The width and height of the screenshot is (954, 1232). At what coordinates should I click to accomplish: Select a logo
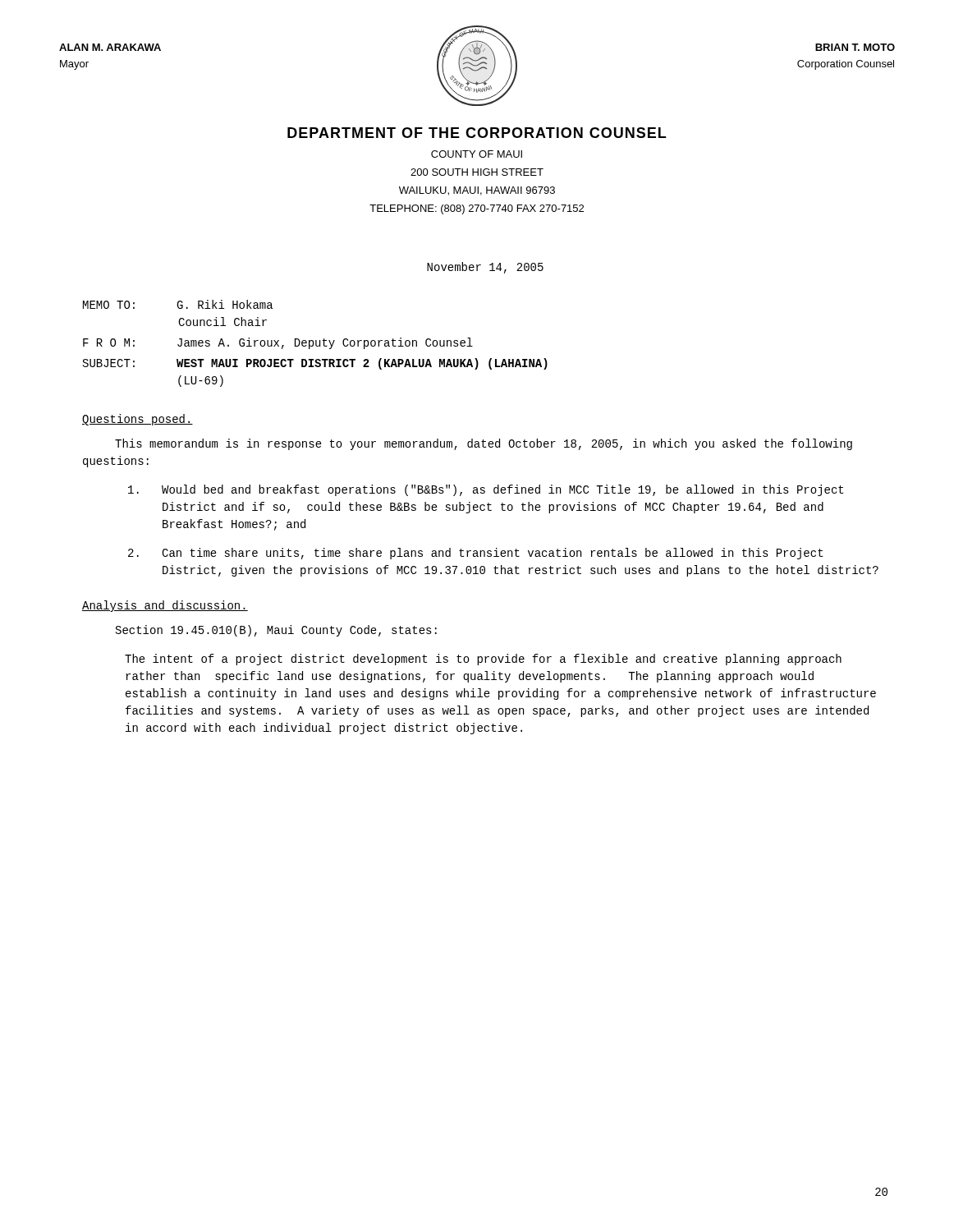(x=477, y=66)
